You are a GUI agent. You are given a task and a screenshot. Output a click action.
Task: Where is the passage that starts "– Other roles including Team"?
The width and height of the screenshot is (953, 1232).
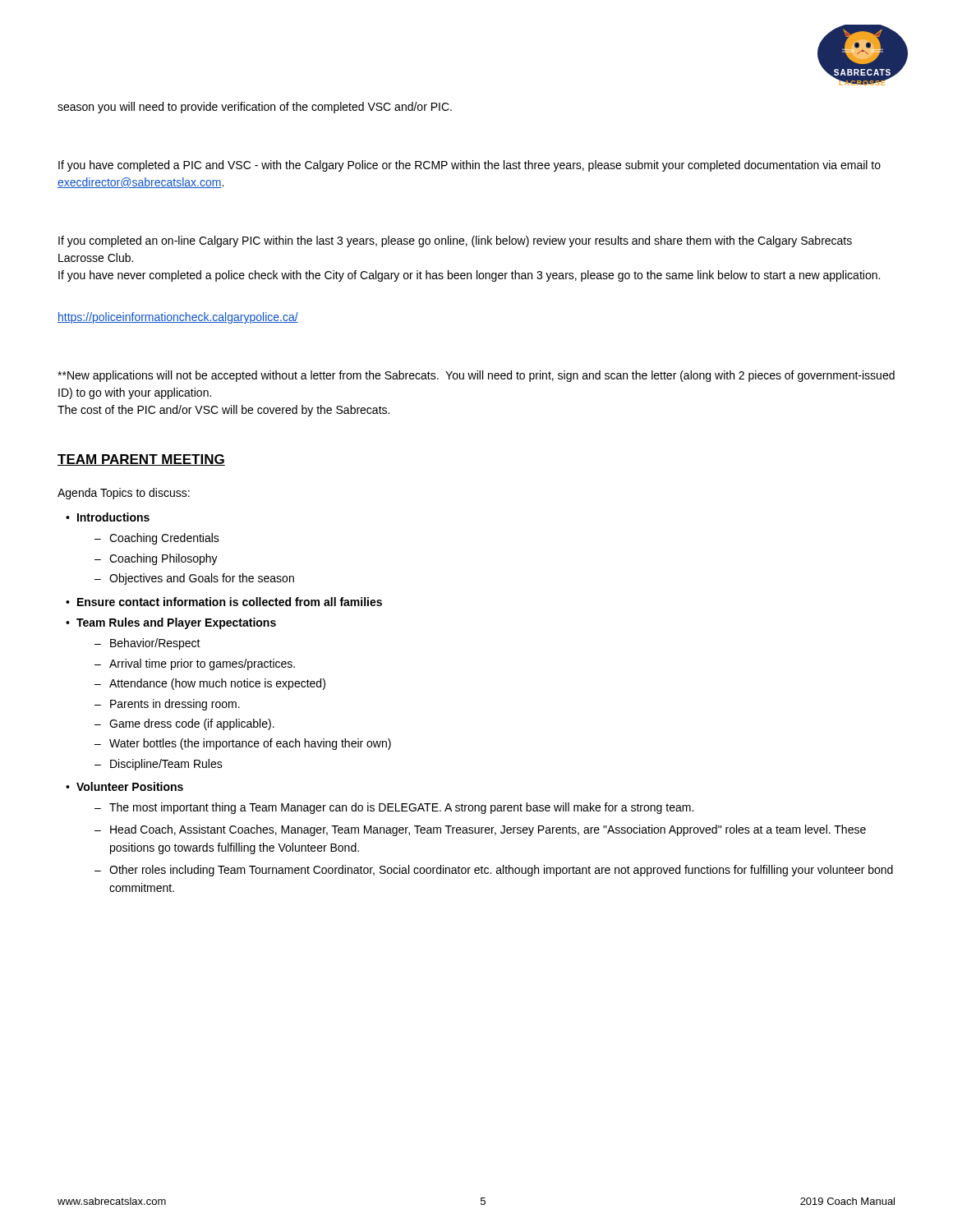click(x=495, y=879)
